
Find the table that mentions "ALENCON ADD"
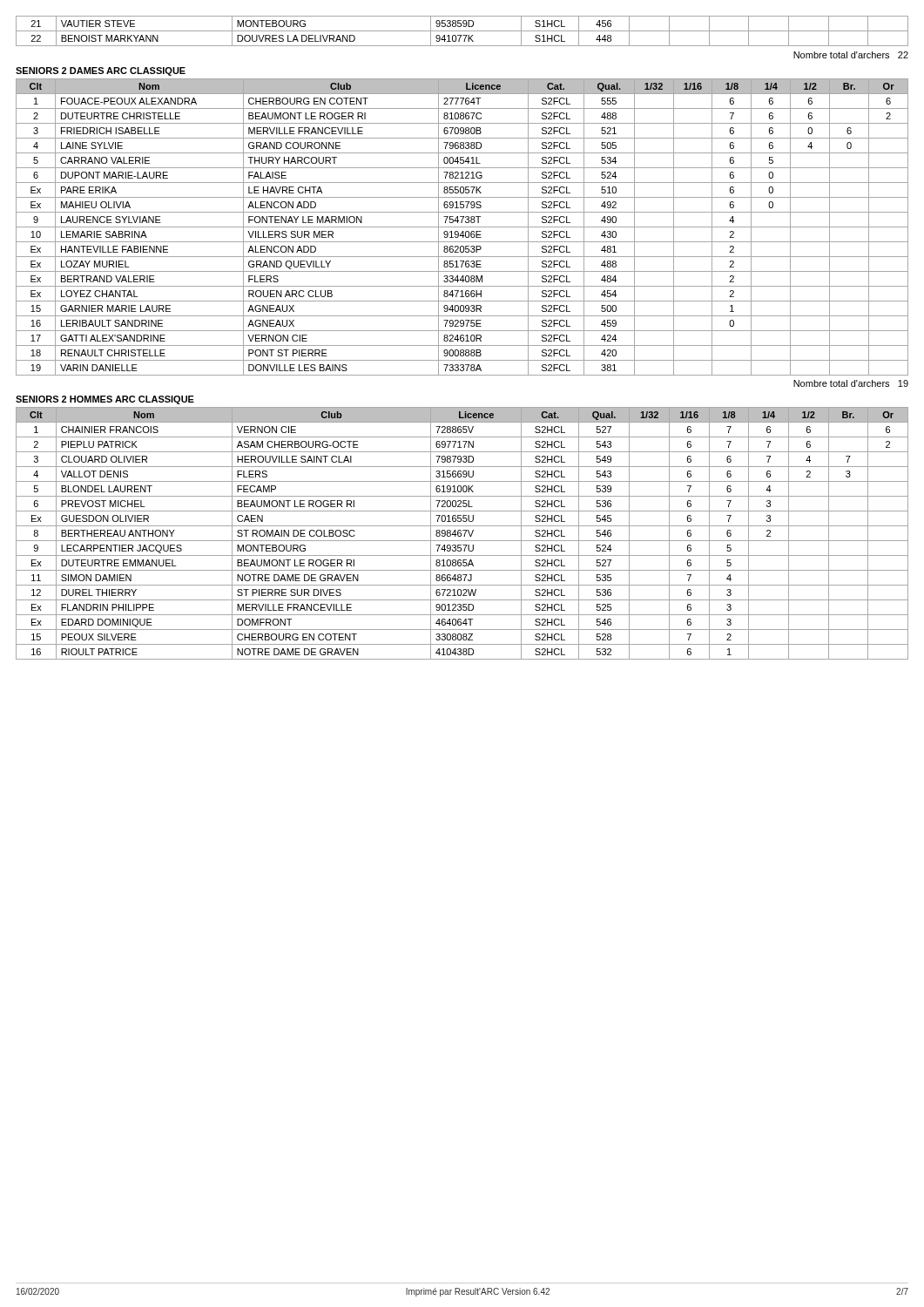[x=462, y=227]
